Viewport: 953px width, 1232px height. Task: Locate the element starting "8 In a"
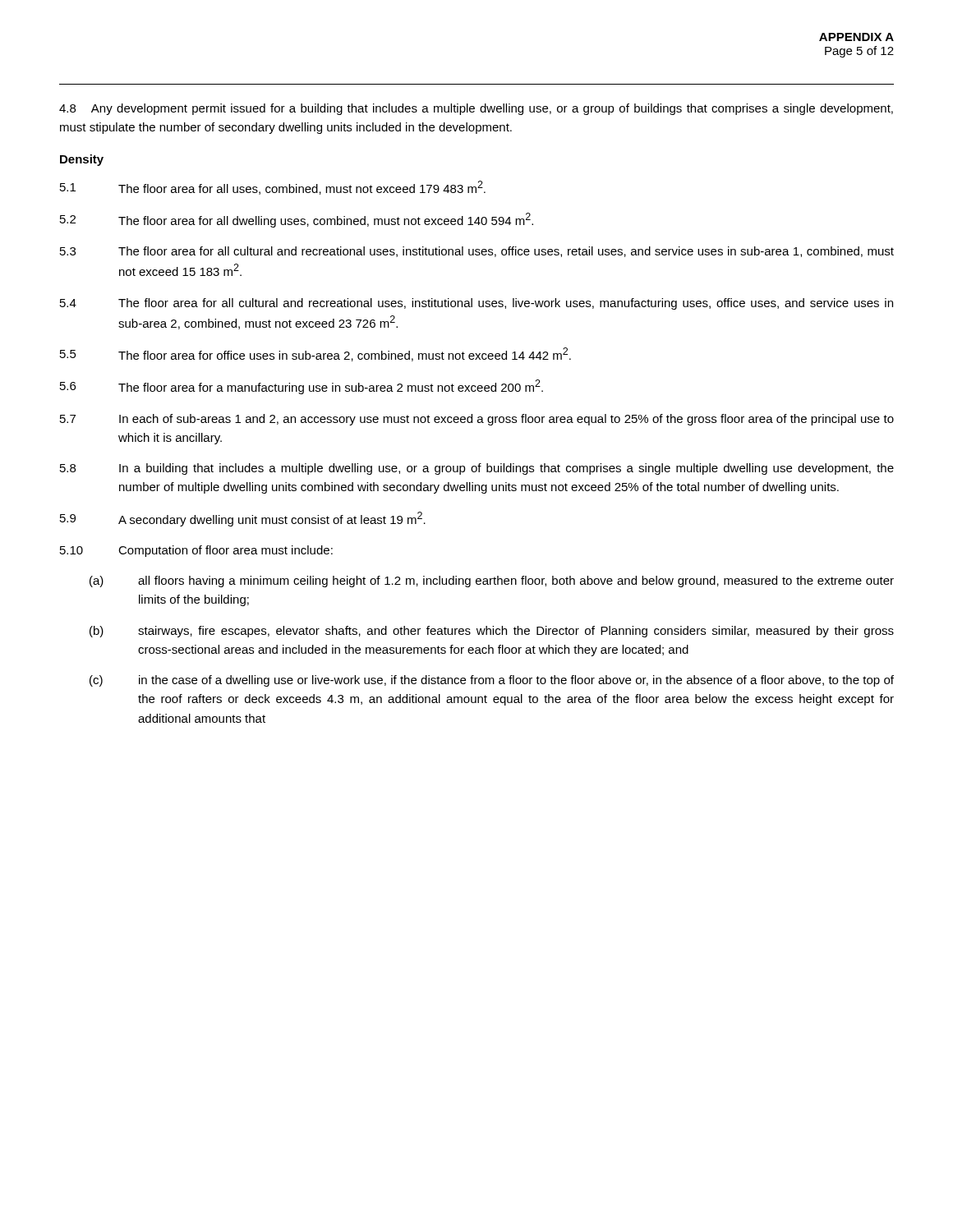click(476, 477)
